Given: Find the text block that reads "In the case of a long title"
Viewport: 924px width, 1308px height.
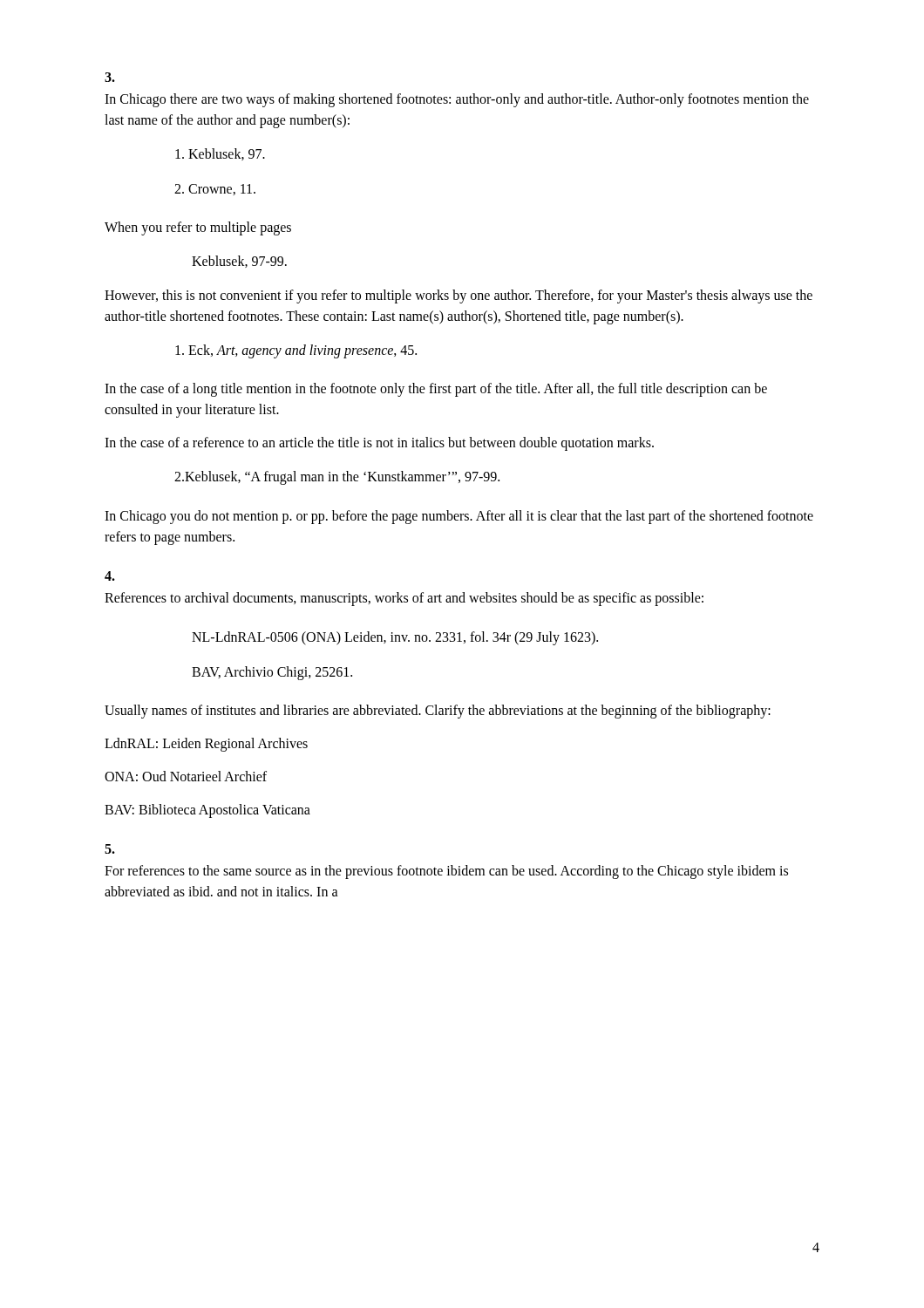Looking at the screenshot, I should point(436,399).
